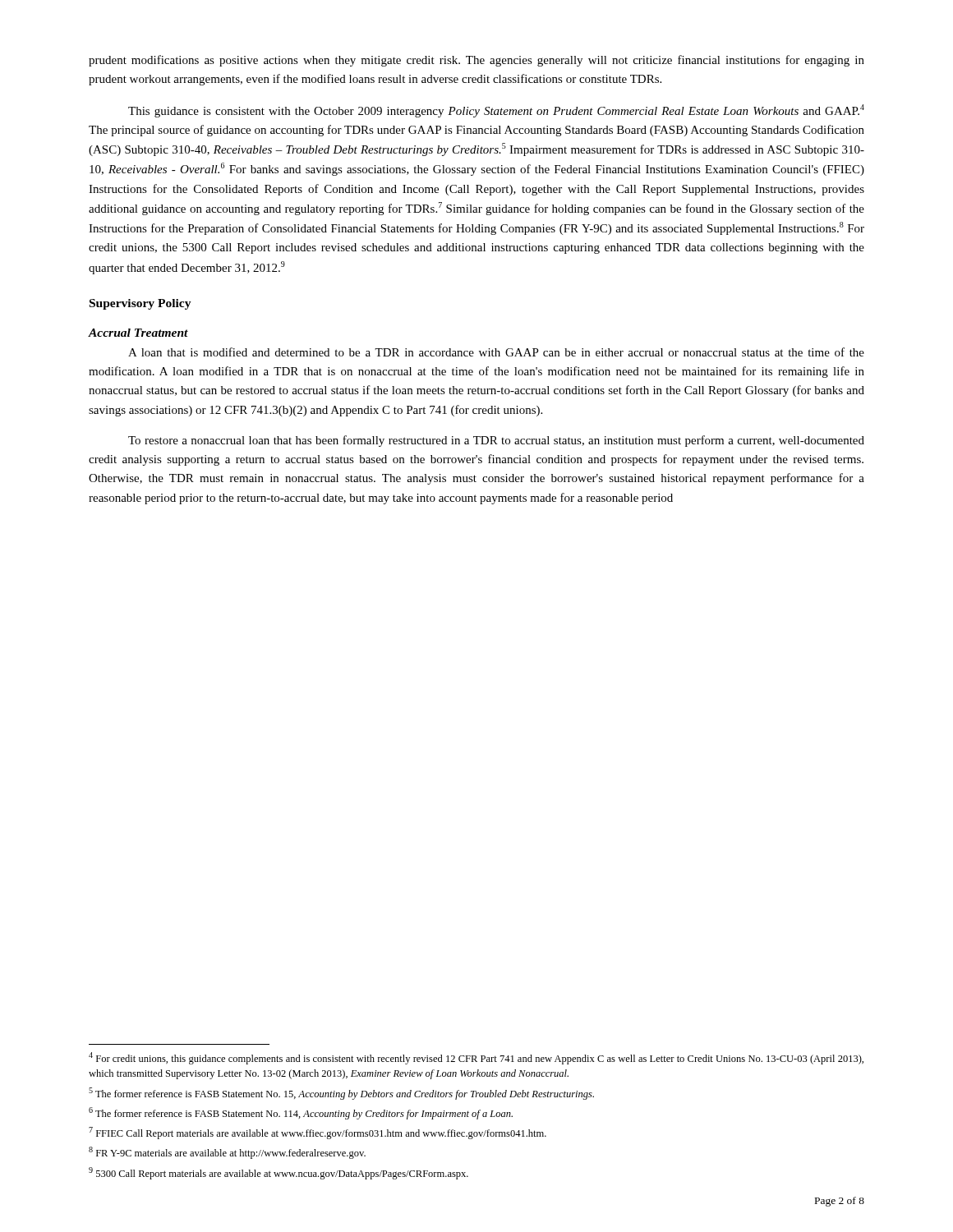Click the passage that begins "9 5300 Call Report"
The height and width of the screenshot is (1232, 953).
pos(279,1172)
